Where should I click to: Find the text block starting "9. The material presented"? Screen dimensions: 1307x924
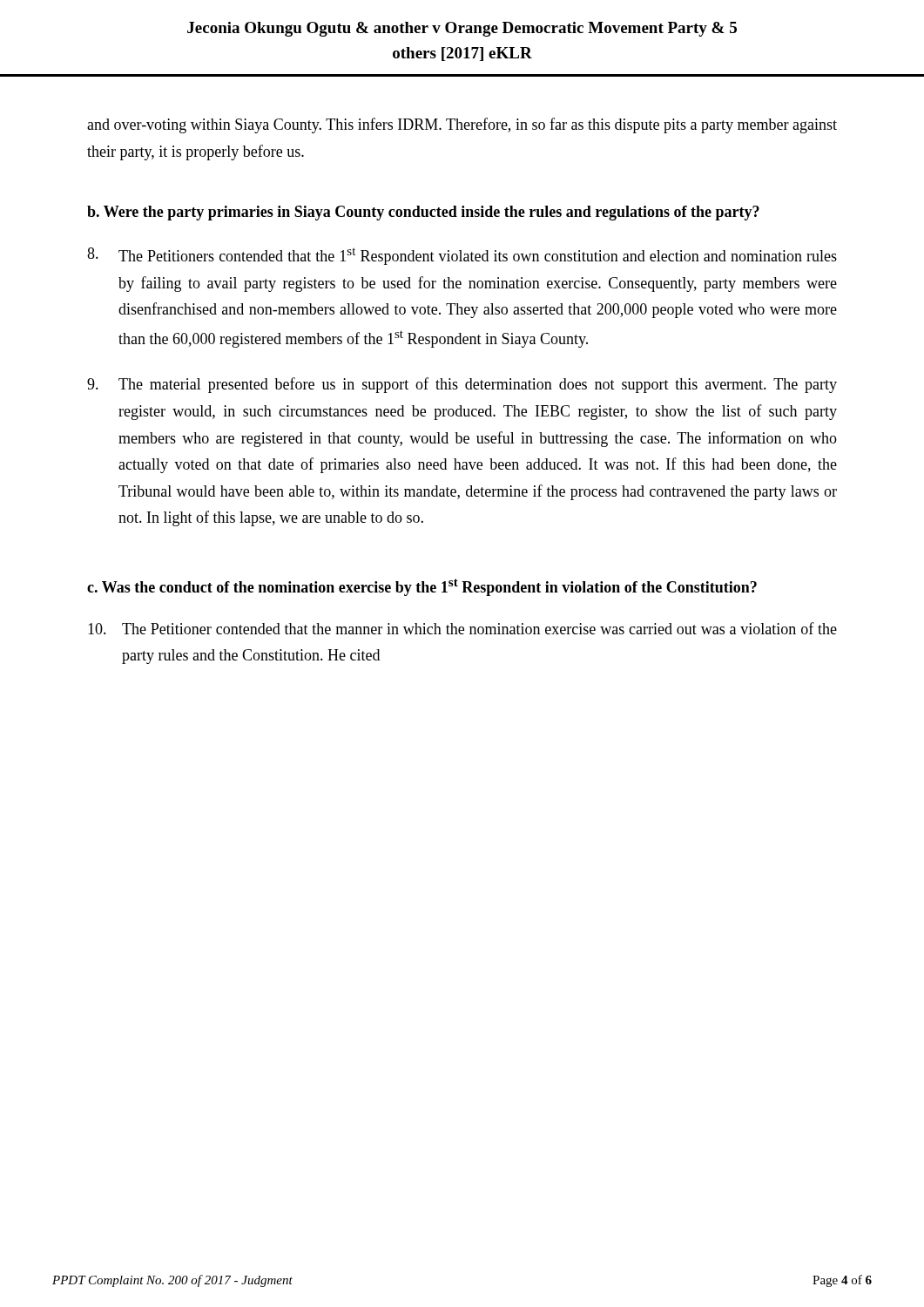462,451
